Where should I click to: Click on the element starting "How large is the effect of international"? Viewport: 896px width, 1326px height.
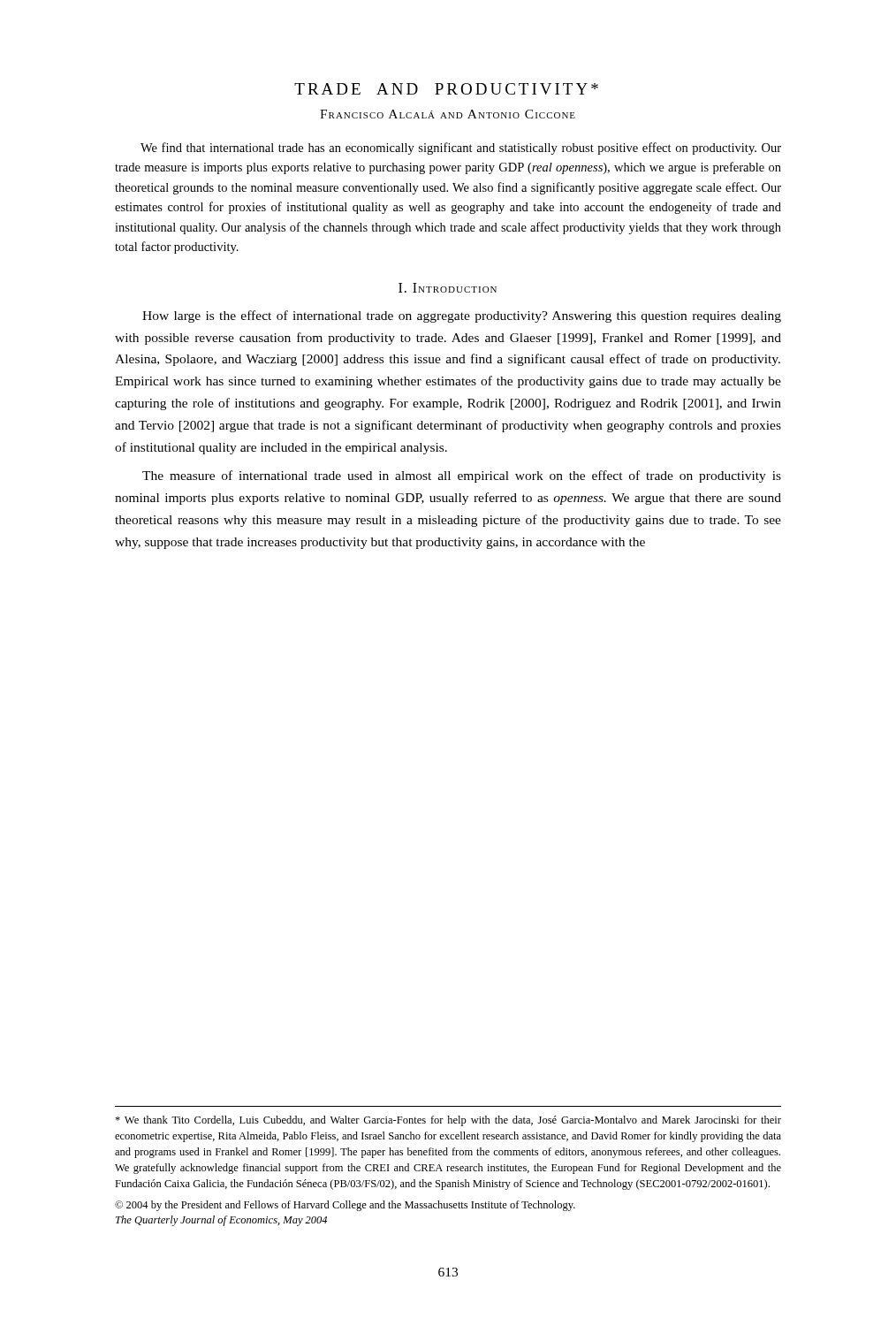click(x=448, y=381)
